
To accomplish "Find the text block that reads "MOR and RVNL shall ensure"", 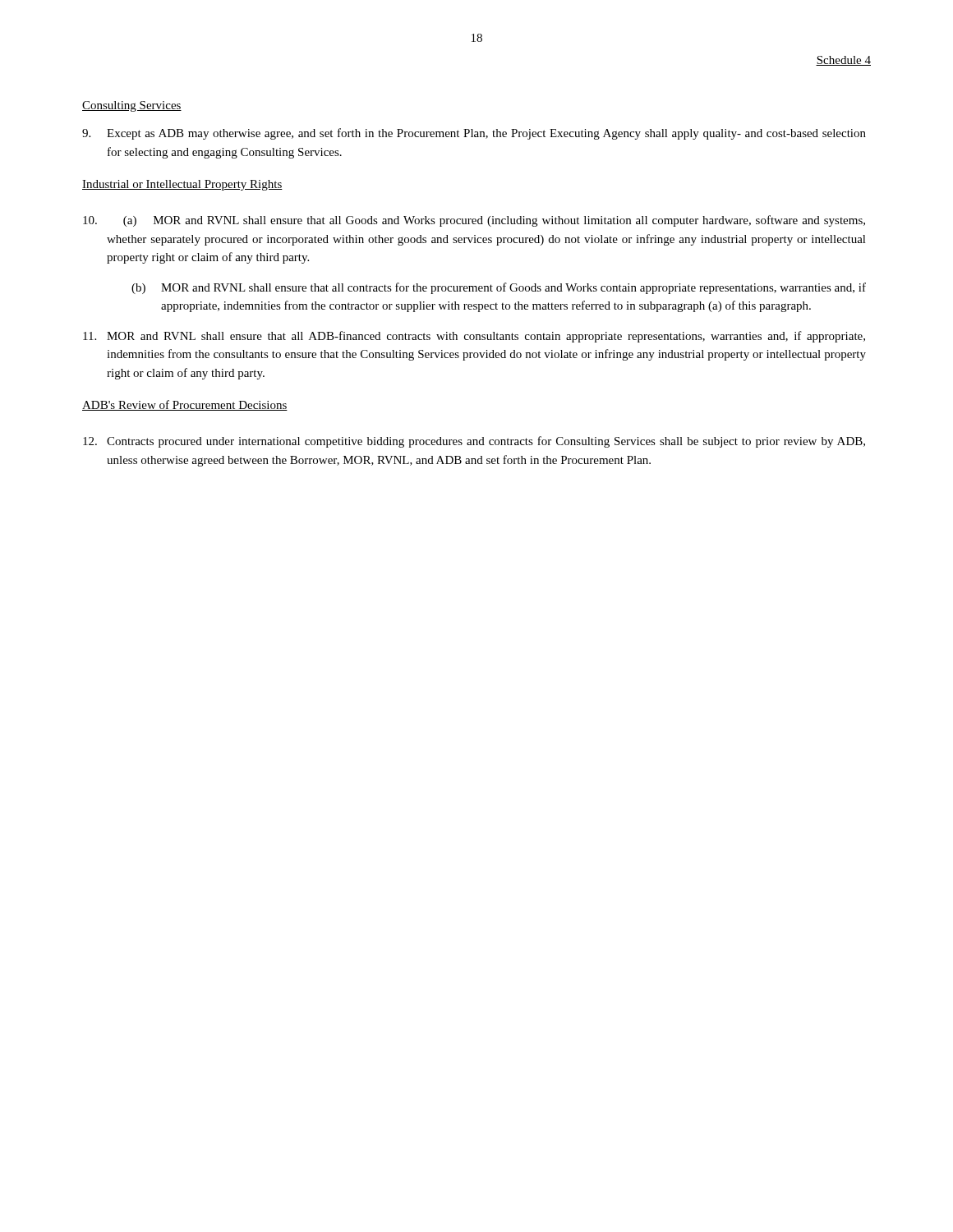I will point(474,354).
